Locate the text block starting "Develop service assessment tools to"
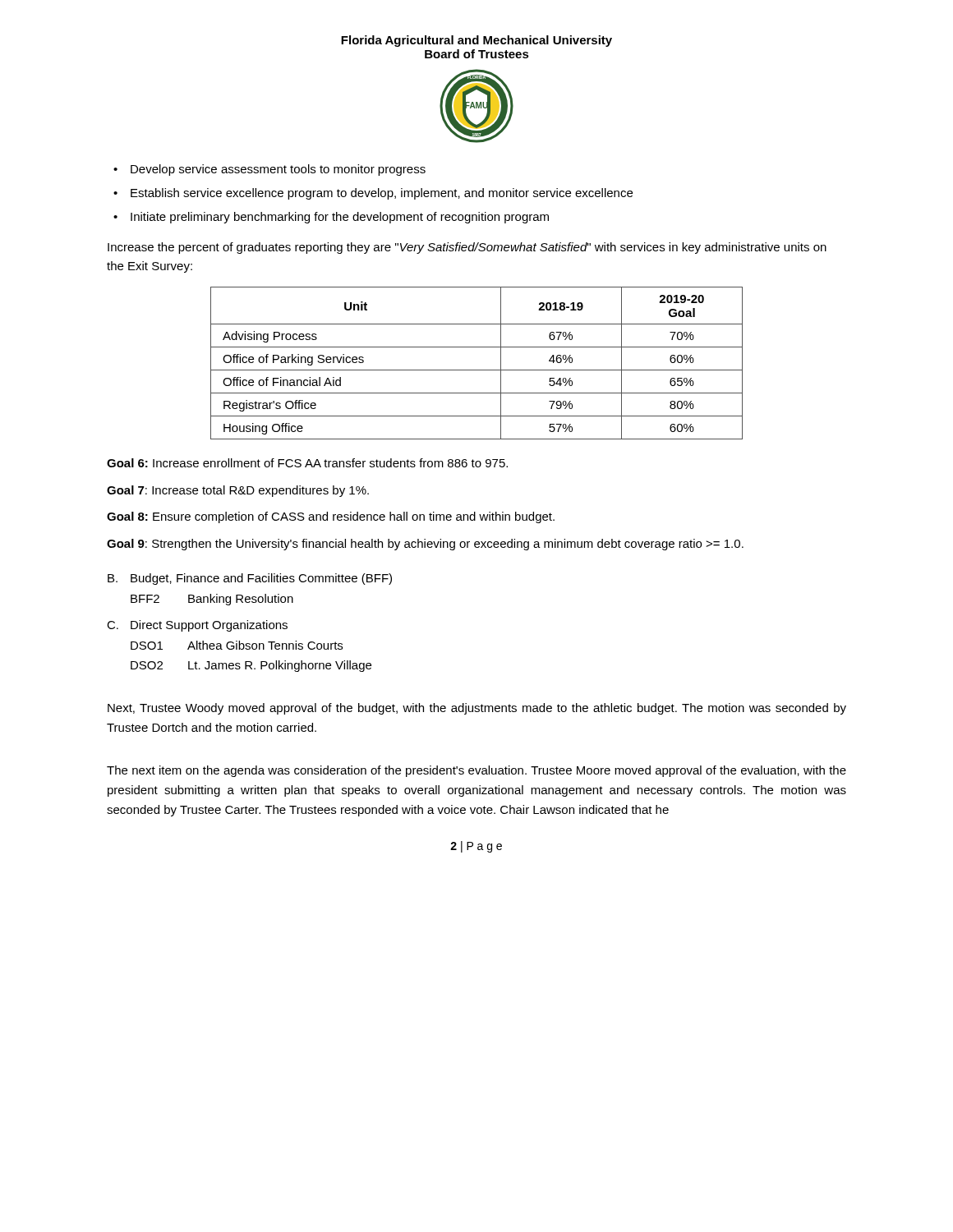 point(278,169)
